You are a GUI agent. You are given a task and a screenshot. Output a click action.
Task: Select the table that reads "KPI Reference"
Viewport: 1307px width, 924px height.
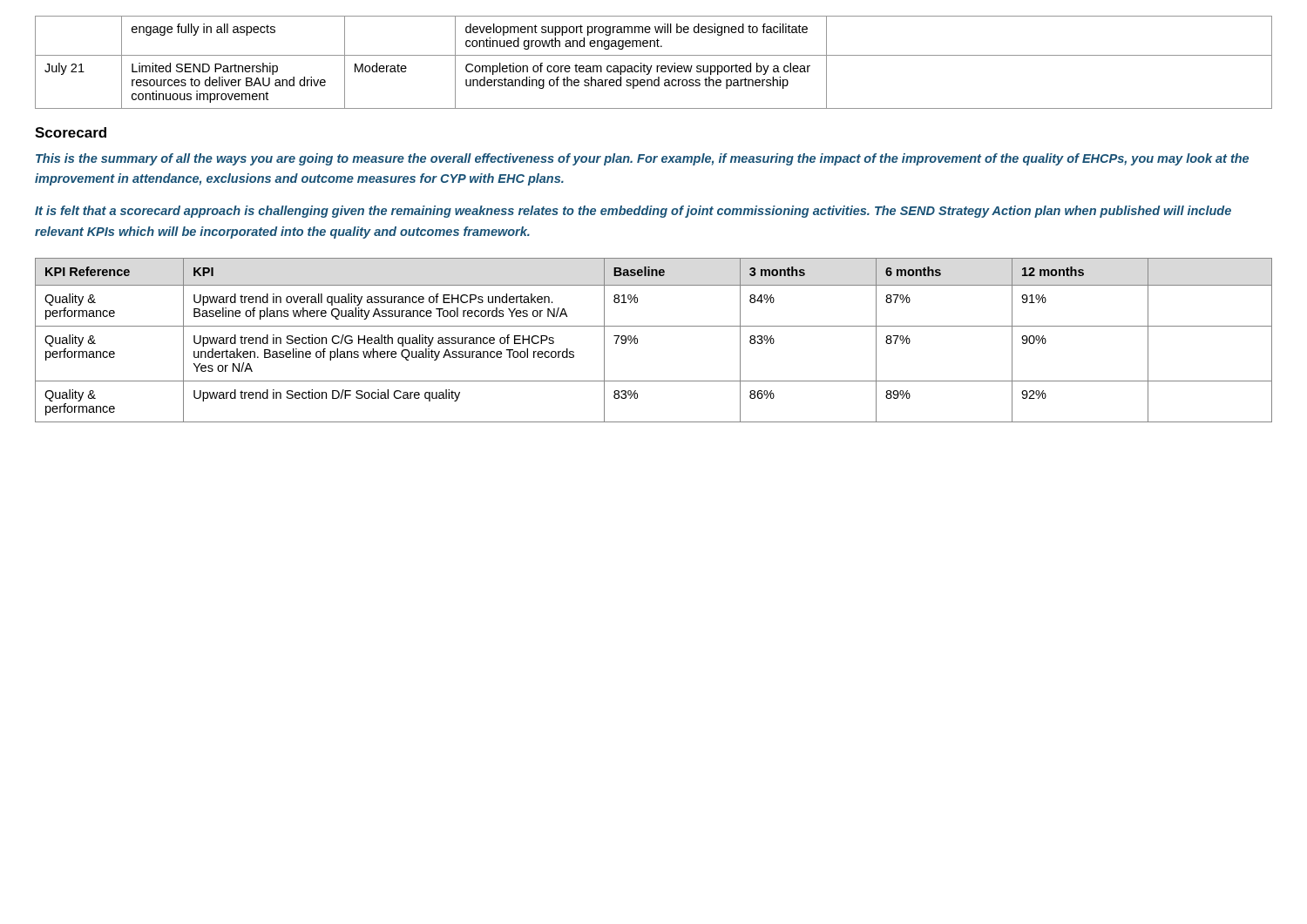pyautogui.click(x=654, y=340)
